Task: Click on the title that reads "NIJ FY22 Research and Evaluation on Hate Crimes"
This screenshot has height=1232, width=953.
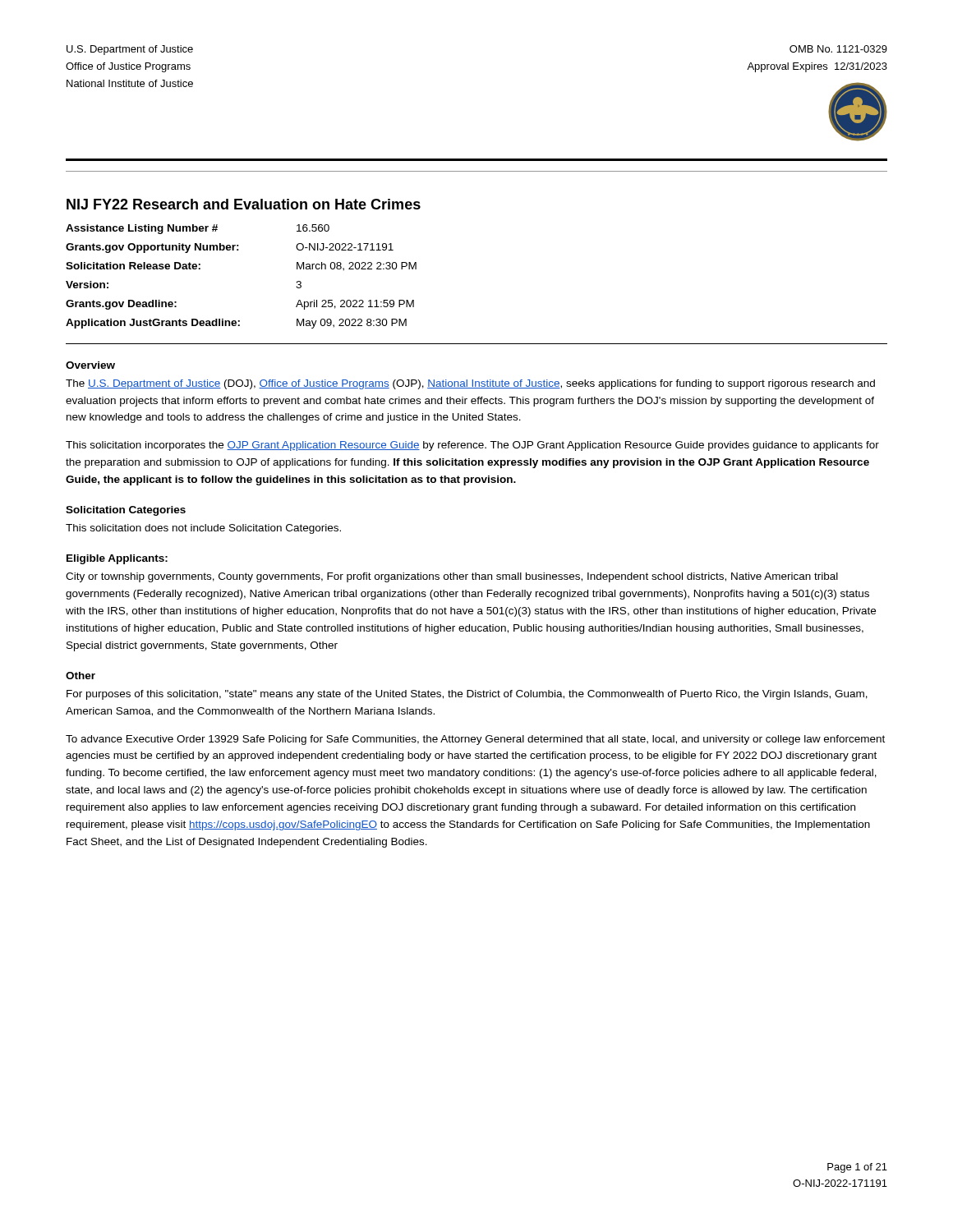Action: click(243, 204)
